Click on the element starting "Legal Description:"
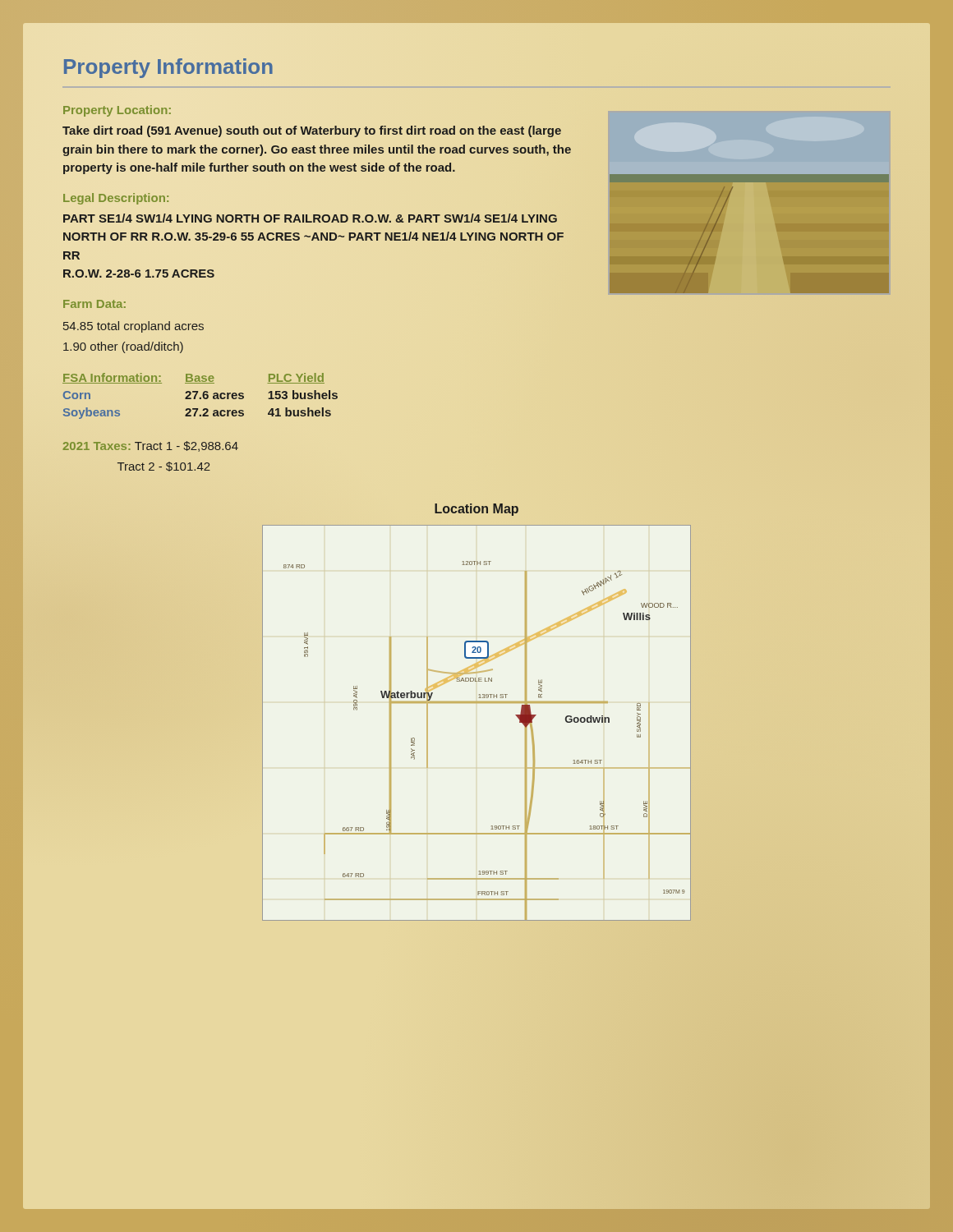 pos(116,199)
